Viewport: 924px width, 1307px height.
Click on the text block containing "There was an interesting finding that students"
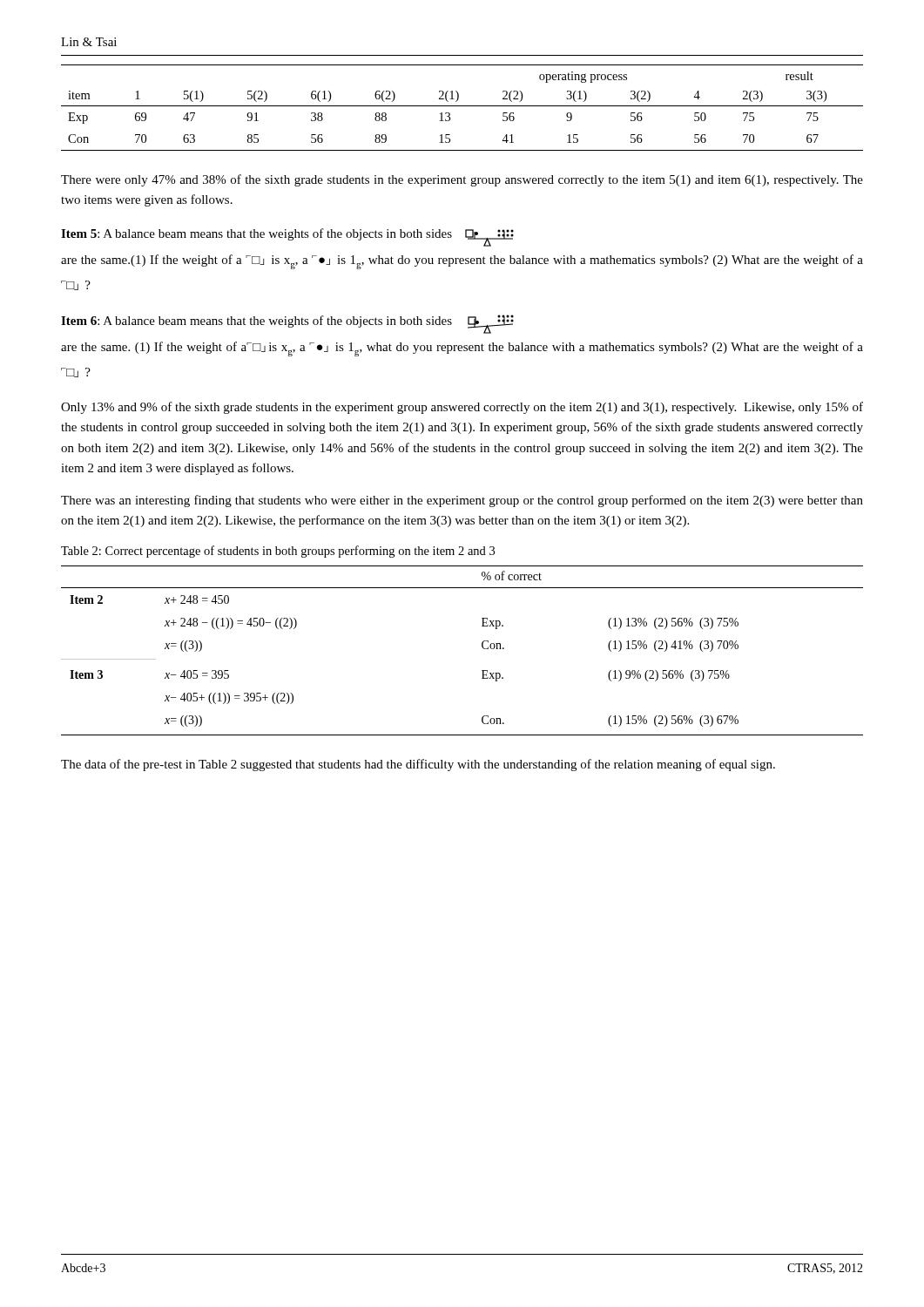click(462, 510)
